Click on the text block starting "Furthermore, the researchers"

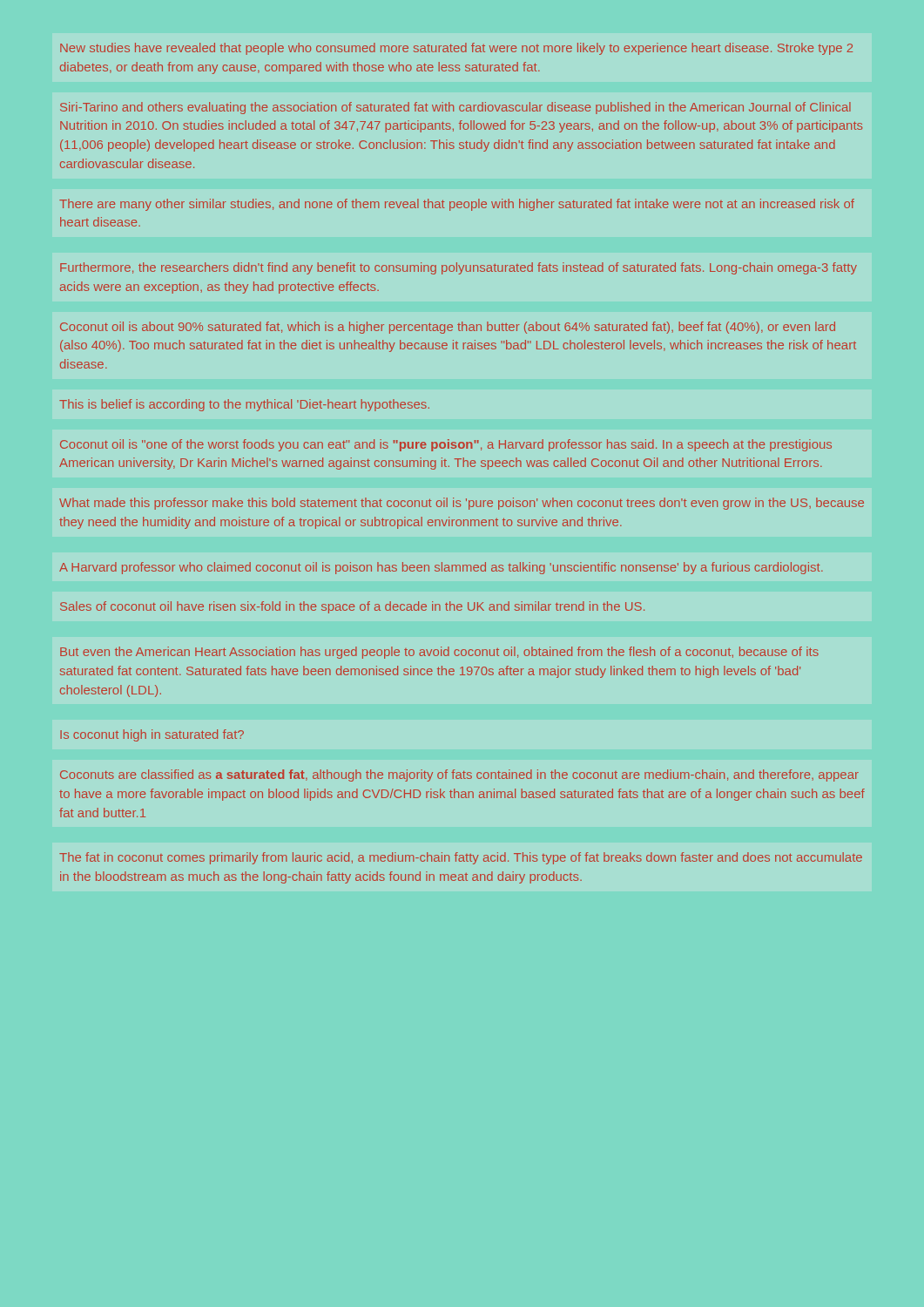pos(462,277)
